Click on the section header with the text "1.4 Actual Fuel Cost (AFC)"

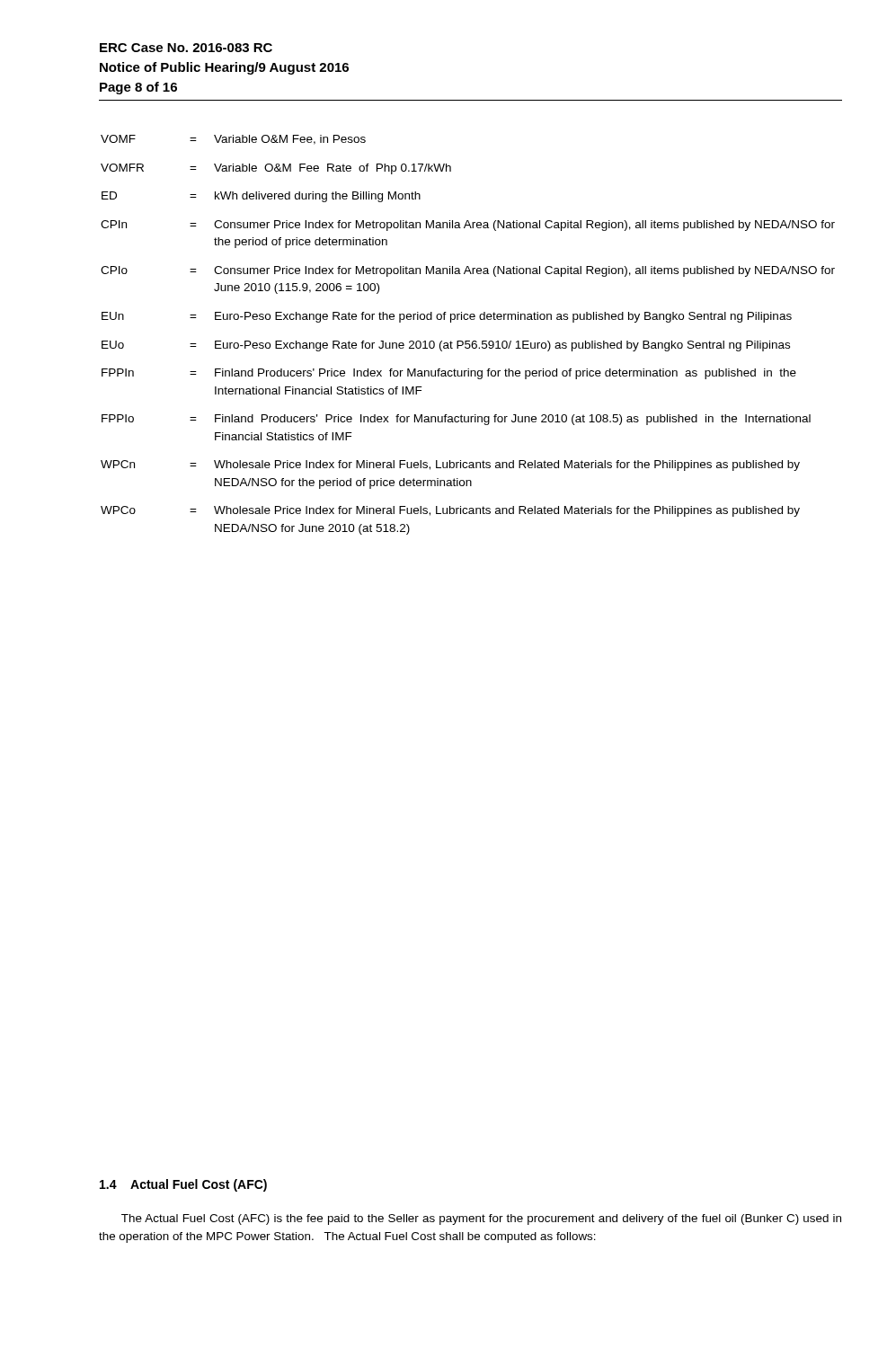click(183, 1184)
